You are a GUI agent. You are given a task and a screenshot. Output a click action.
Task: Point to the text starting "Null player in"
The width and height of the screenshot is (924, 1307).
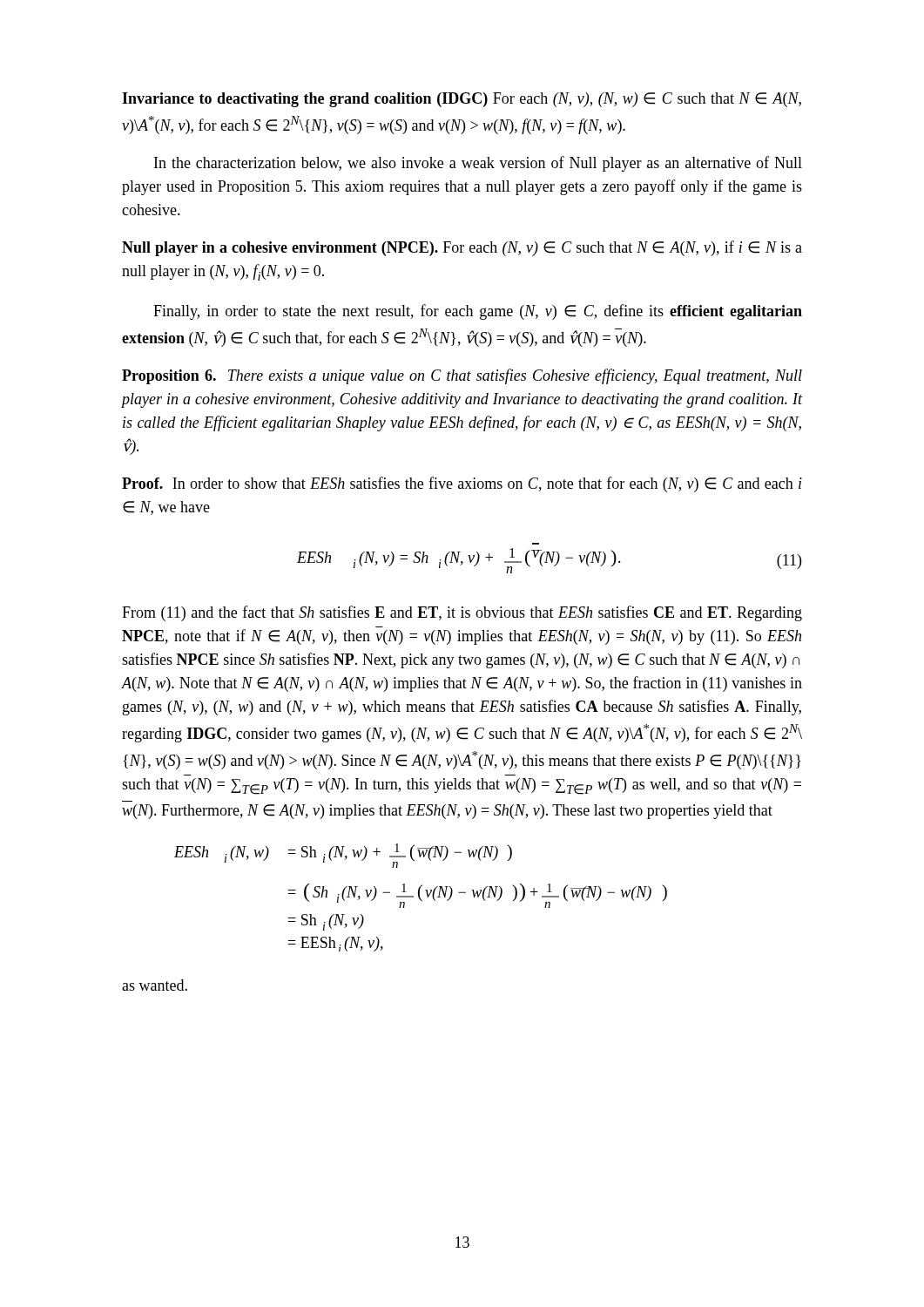click(x=462, y=261)
